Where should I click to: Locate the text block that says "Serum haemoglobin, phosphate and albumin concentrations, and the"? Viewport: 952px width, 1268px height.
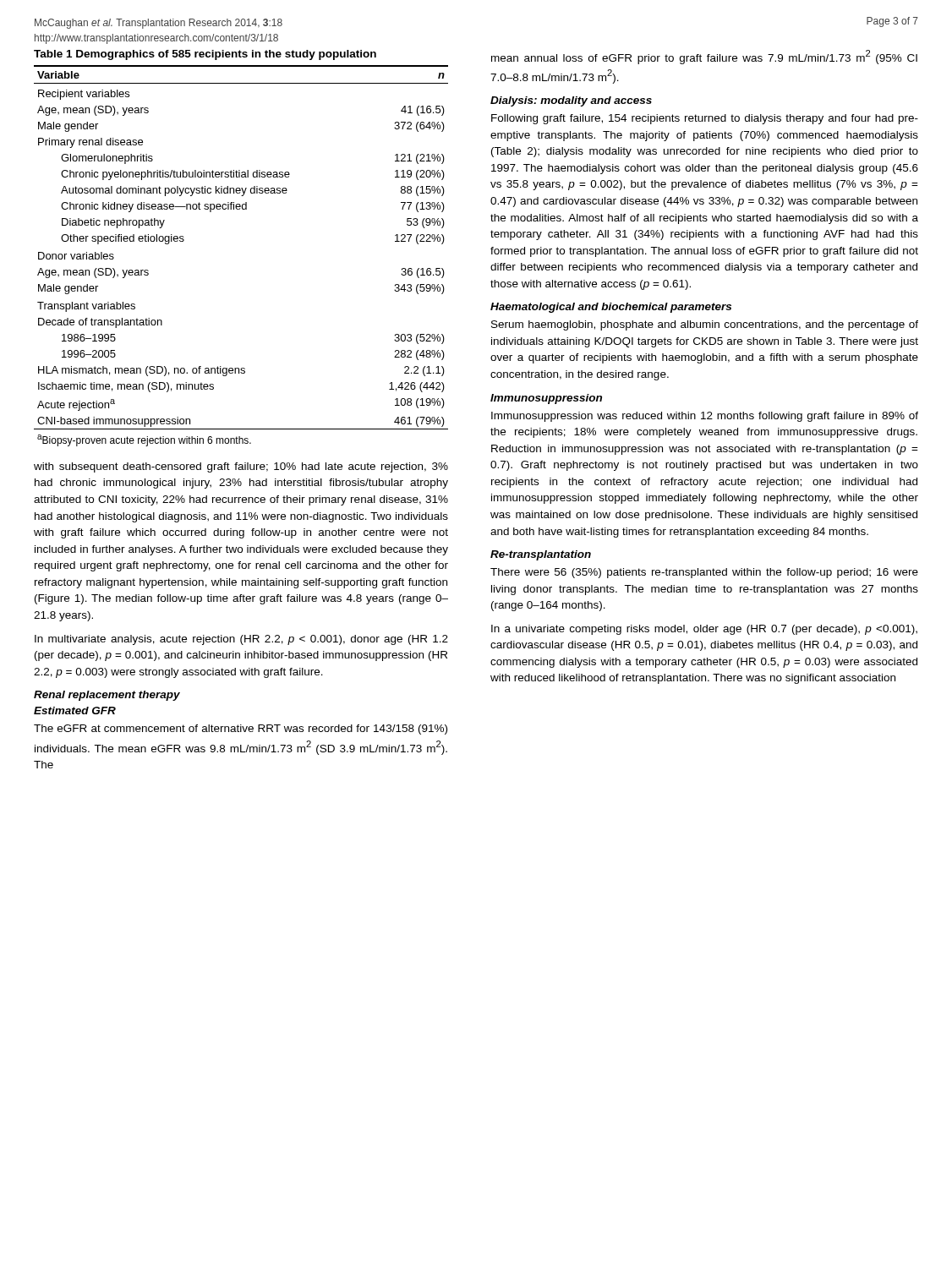point(704,349)
